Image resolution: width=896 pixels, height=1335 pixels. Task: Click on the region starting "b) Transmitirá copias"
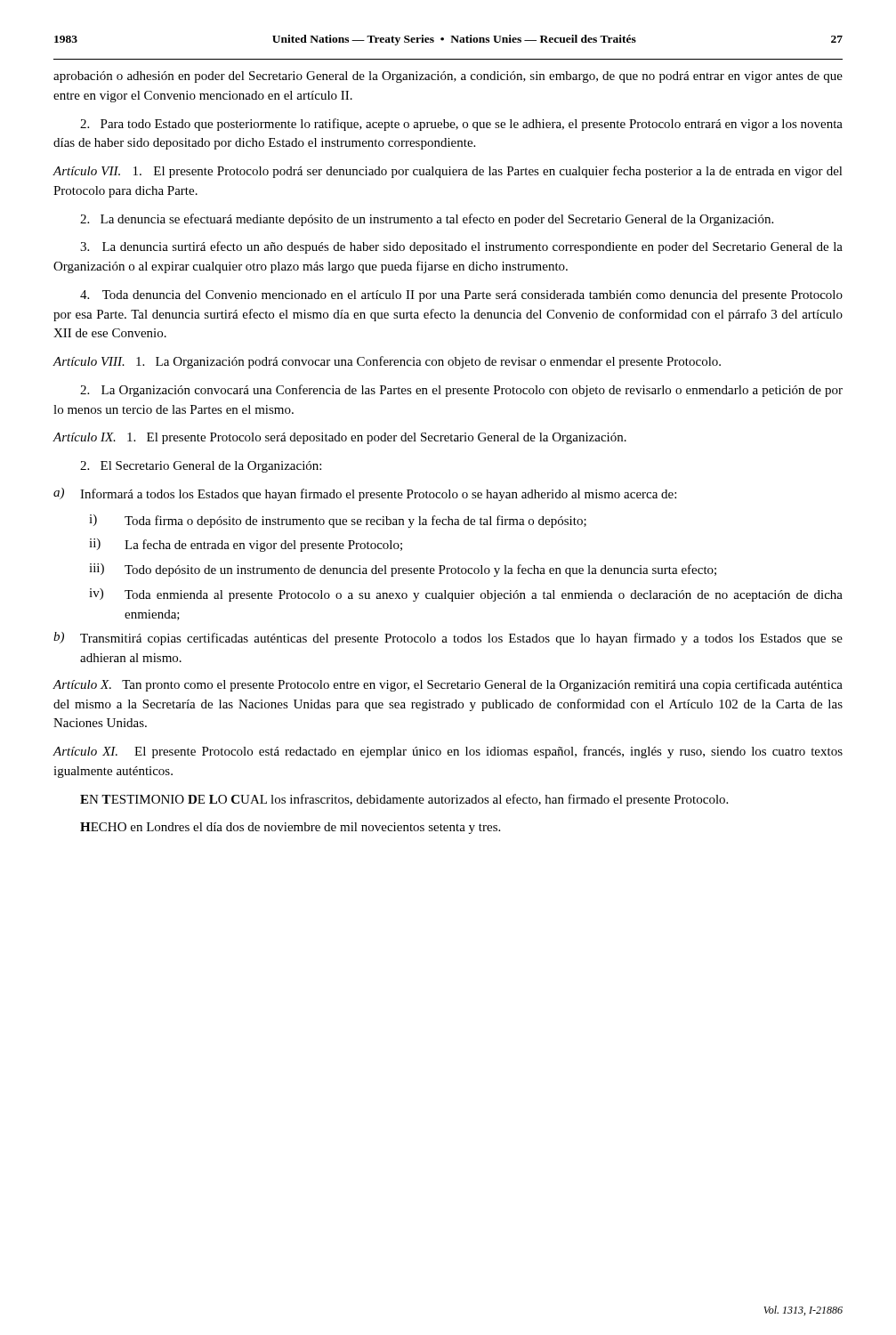point(448,649)
